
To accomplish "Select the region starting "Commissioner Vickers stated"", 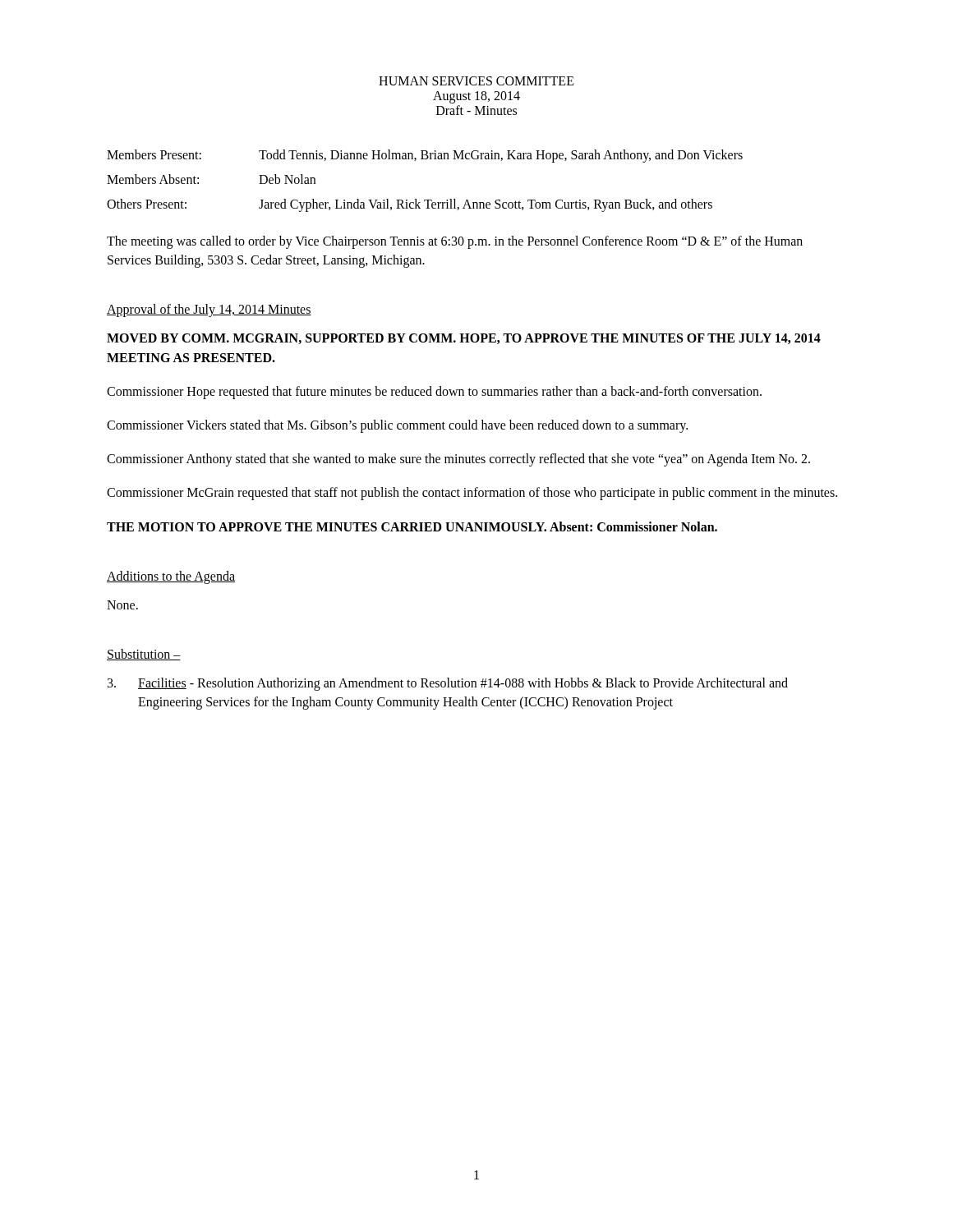I will (398, 425).
